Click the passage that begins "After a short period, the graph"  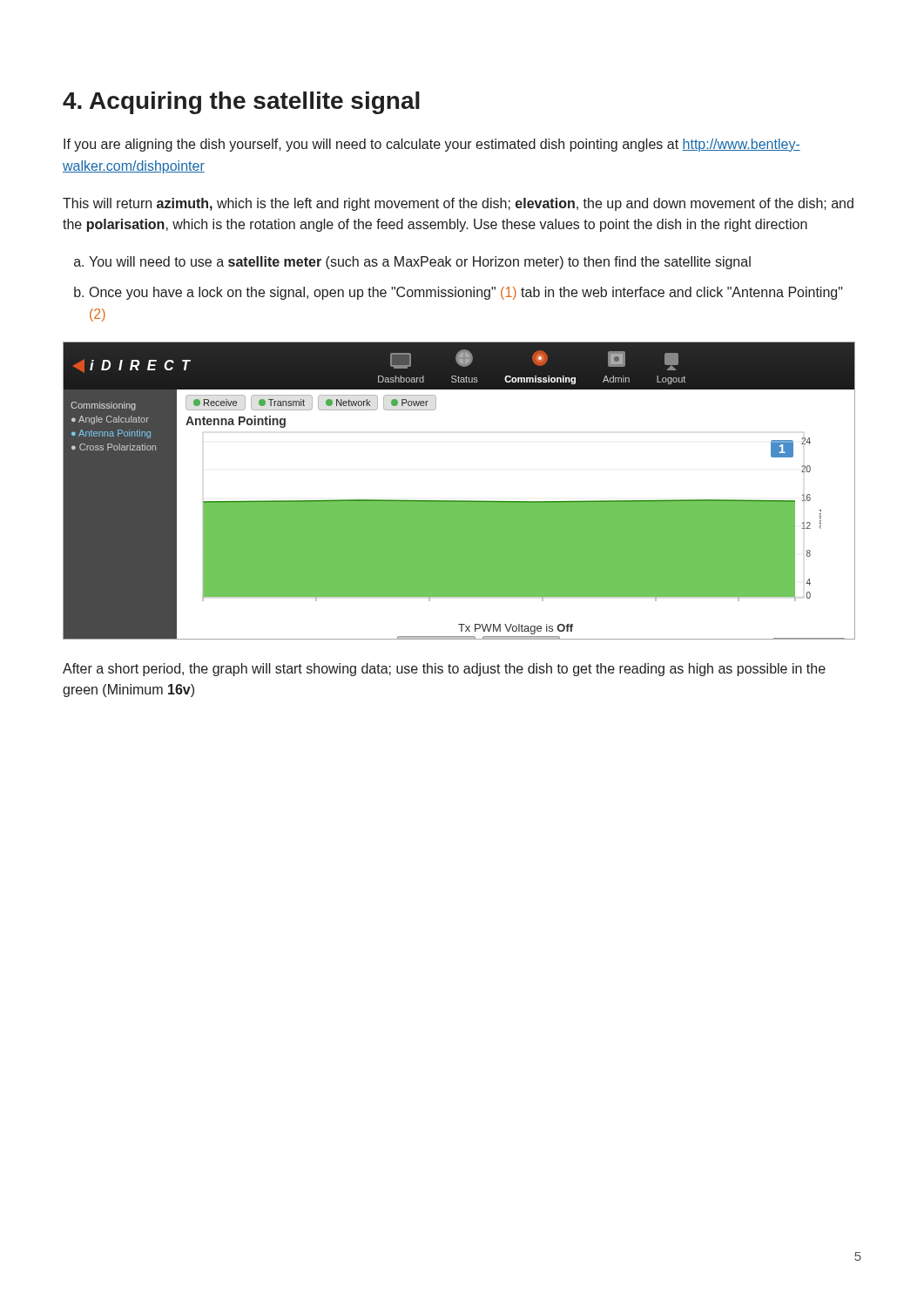coord(462,680)
